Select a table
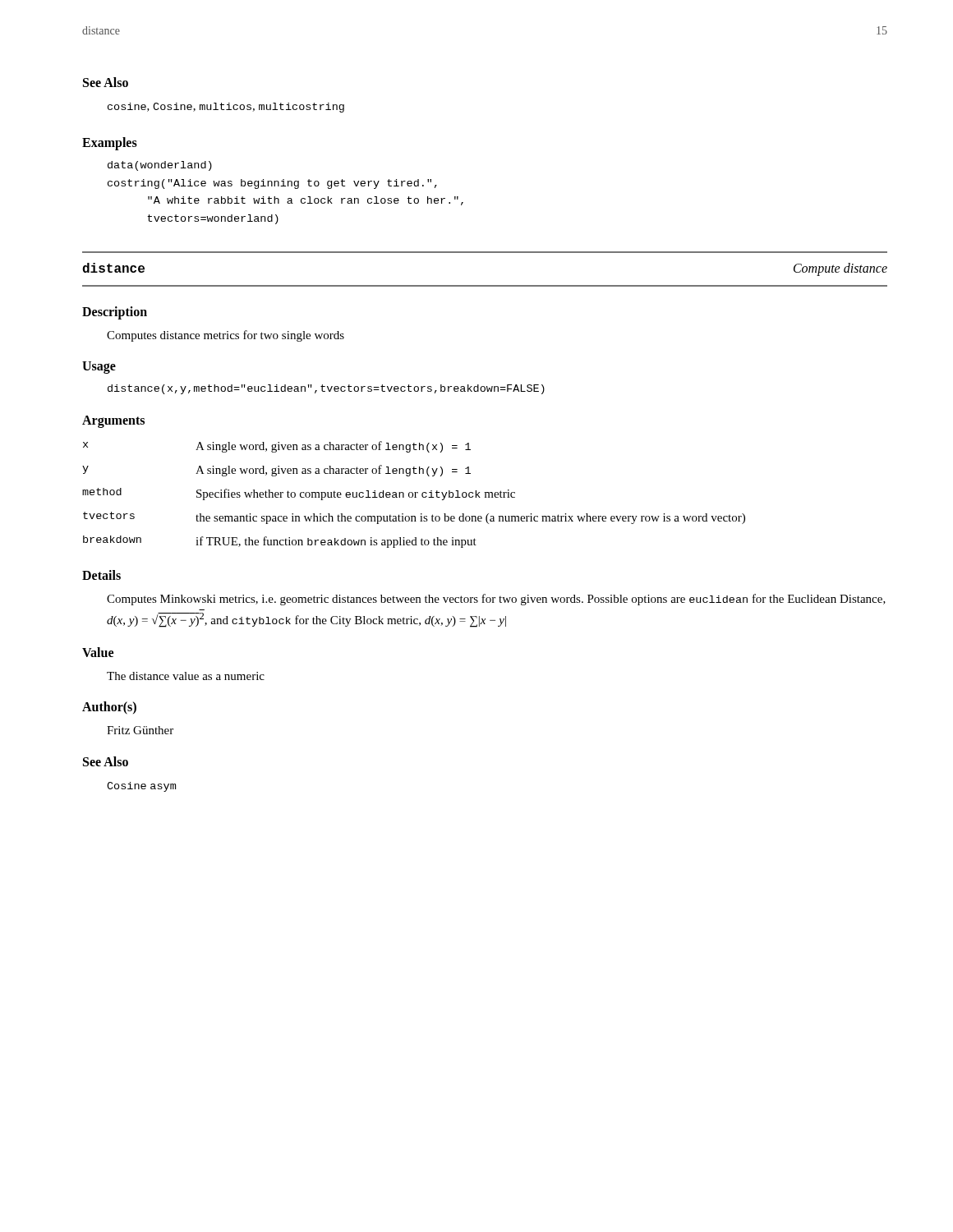Screen dimensions: 1232x953 [485, 494]
